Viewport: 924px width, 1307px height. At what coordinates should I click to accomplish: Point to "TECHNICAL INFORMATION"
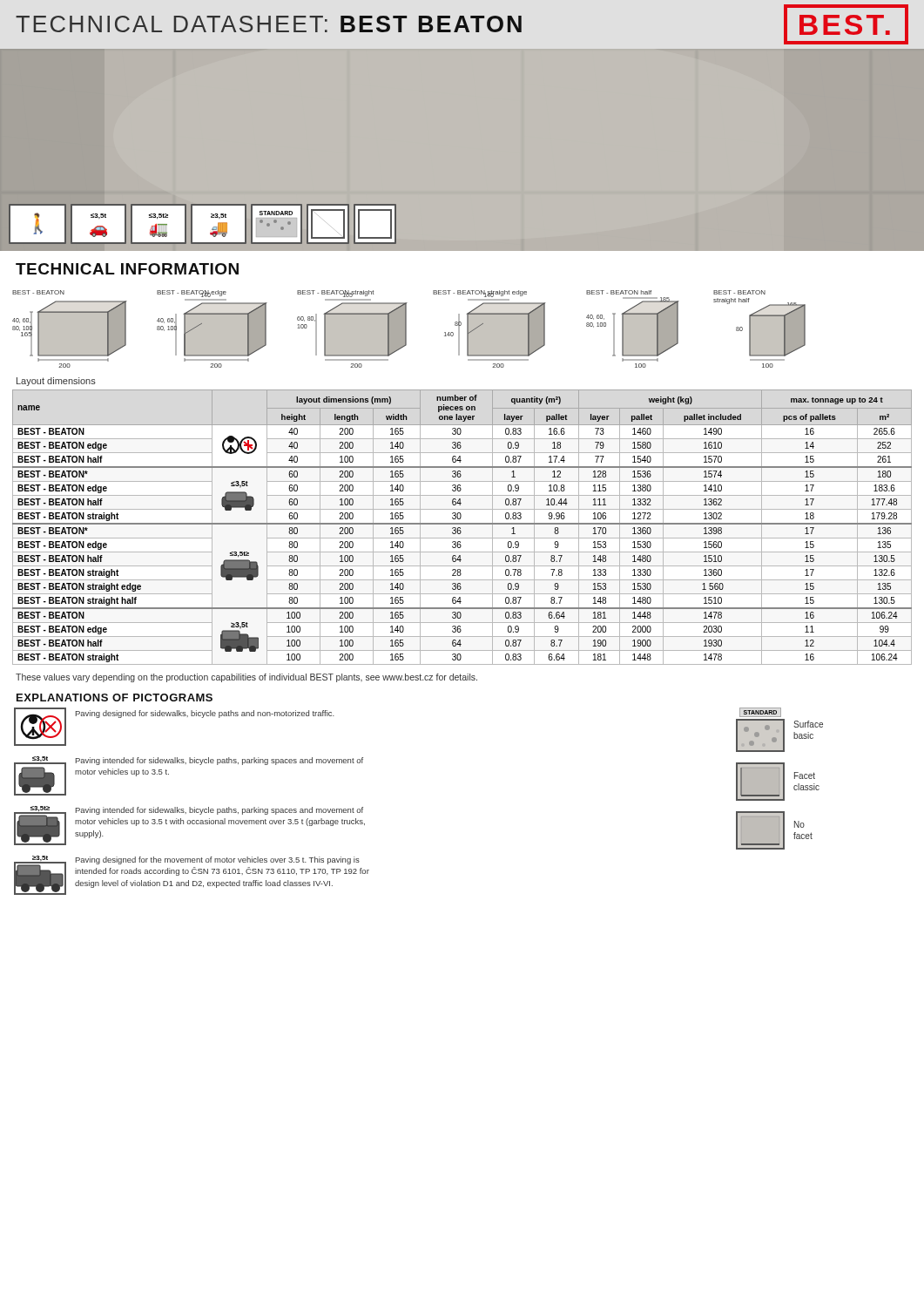click(x=128, y=269)
